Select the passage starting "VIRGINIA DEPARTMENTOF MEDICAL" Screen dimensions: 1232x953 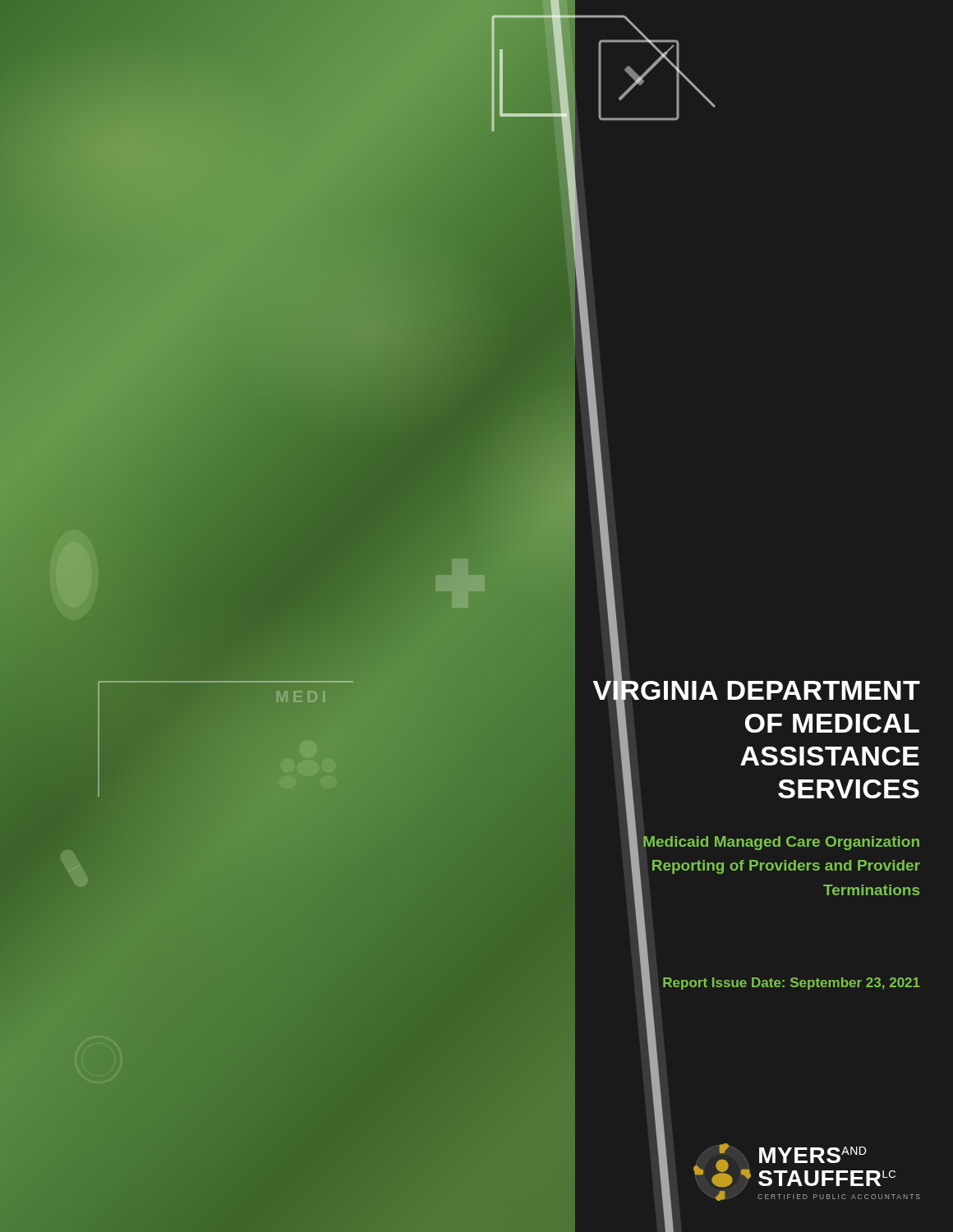[x=756, y=739]
